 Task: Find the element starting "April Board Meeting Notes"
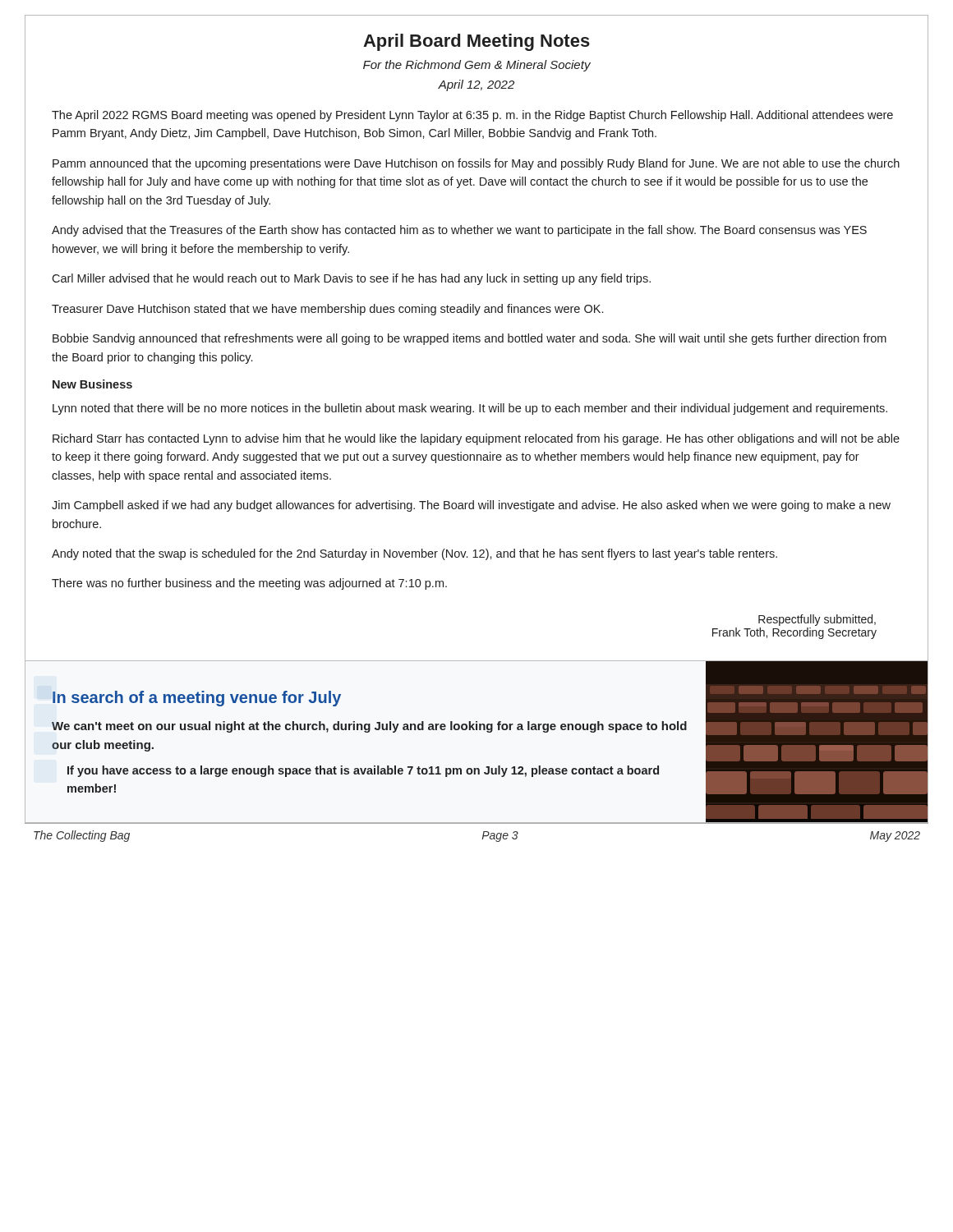(476, 41)
